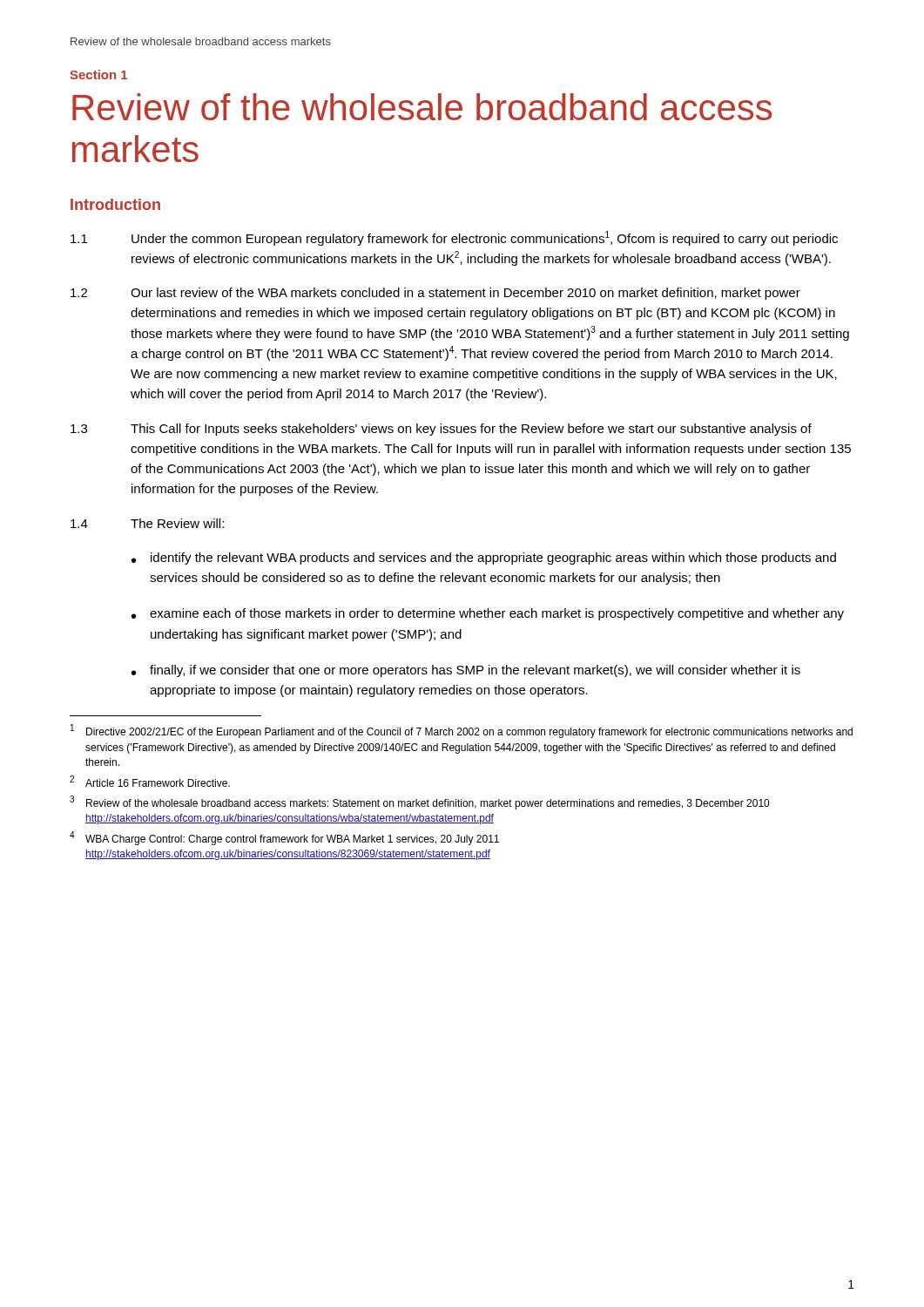Image resolution: width=924 pixels, height=1307 pixels.
Task: Select the region starting "1 Under the common European regulatory"
Action: pos(462,248)
